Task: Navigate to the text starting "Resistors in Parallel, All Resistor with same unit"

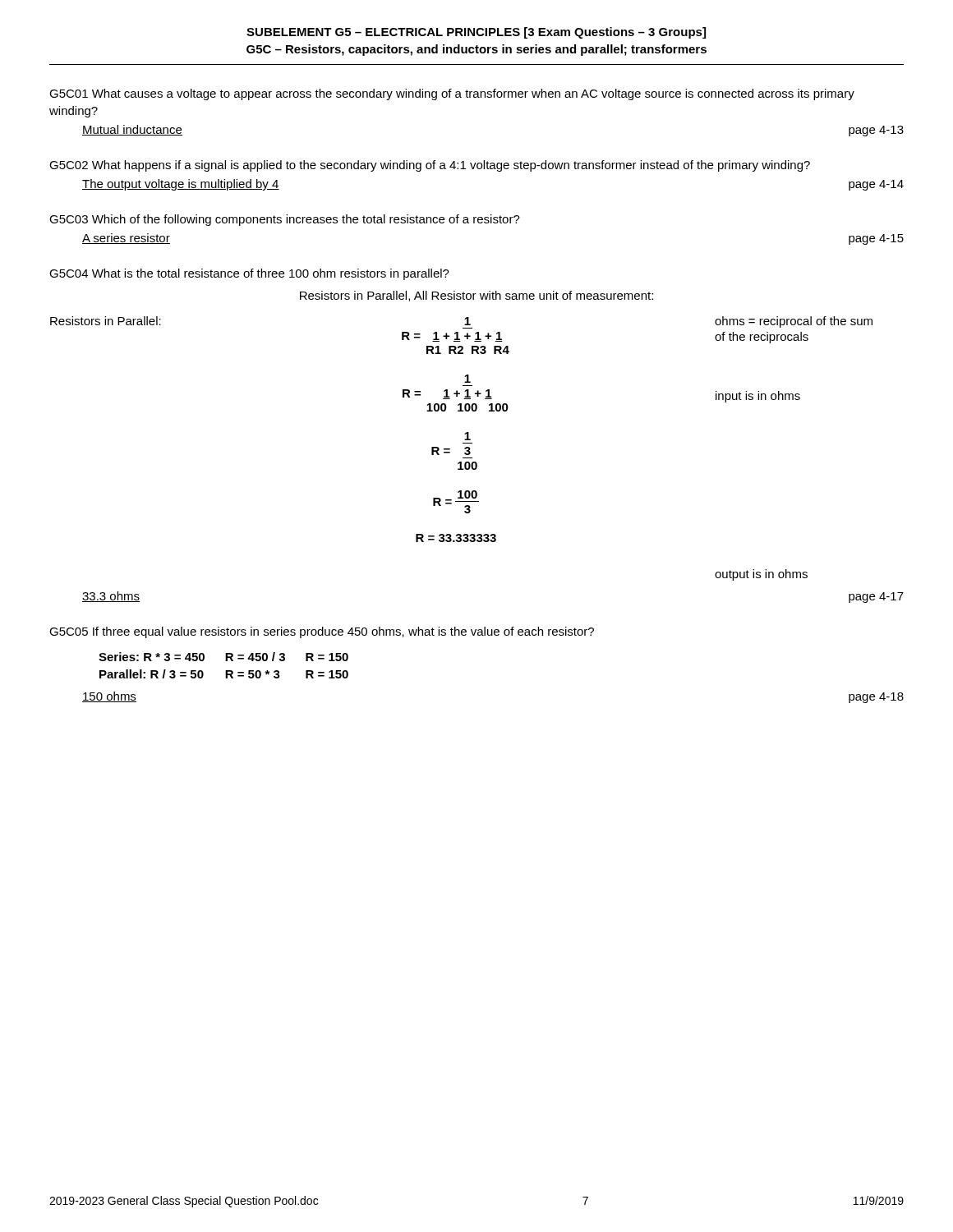Action: click(x=476, y=295)
